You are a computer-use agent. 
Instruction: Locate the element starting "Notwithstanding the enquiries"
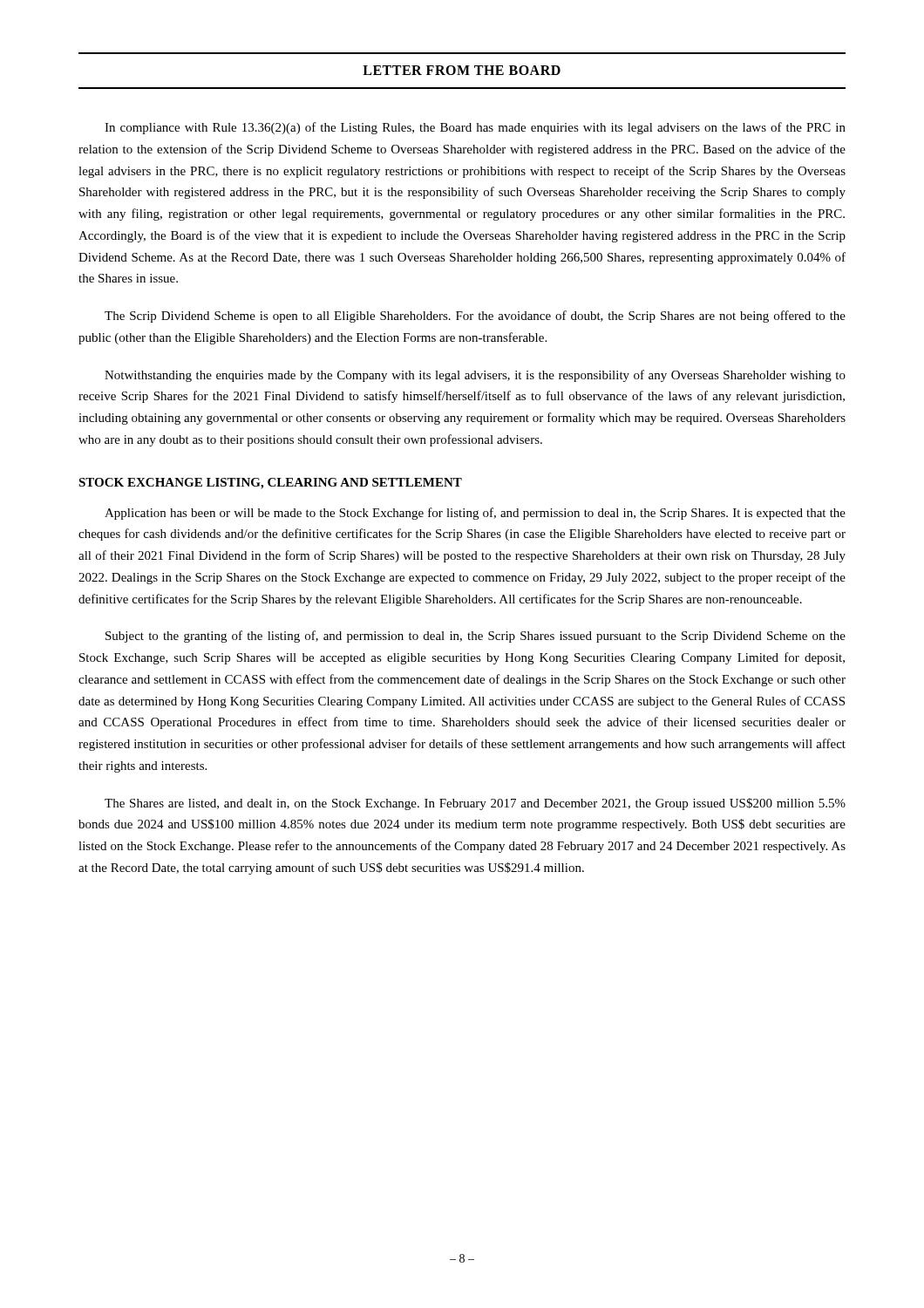(462, 407)
